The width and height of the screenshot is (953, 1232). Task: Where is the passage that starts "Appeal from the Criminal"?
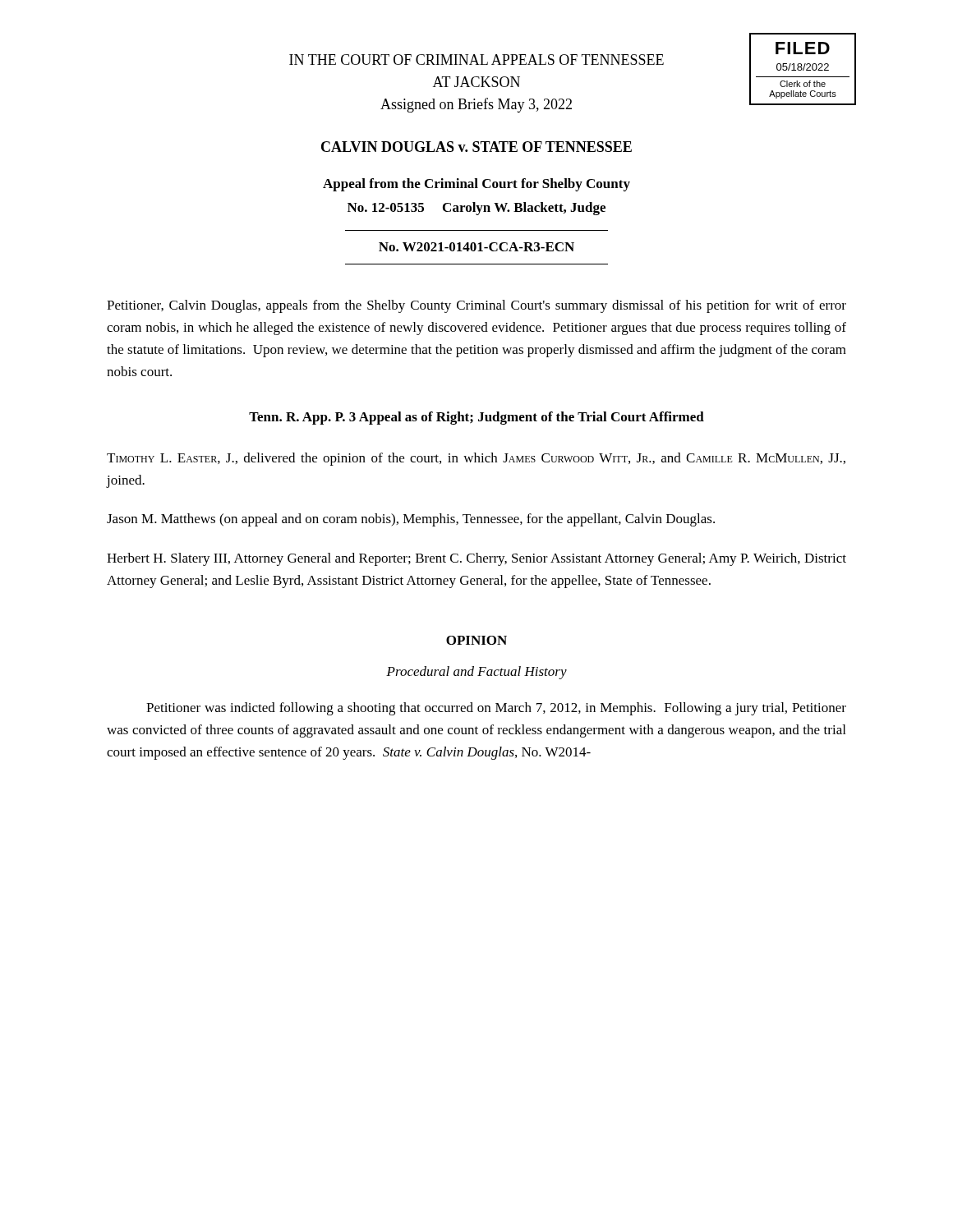point(476,196)
